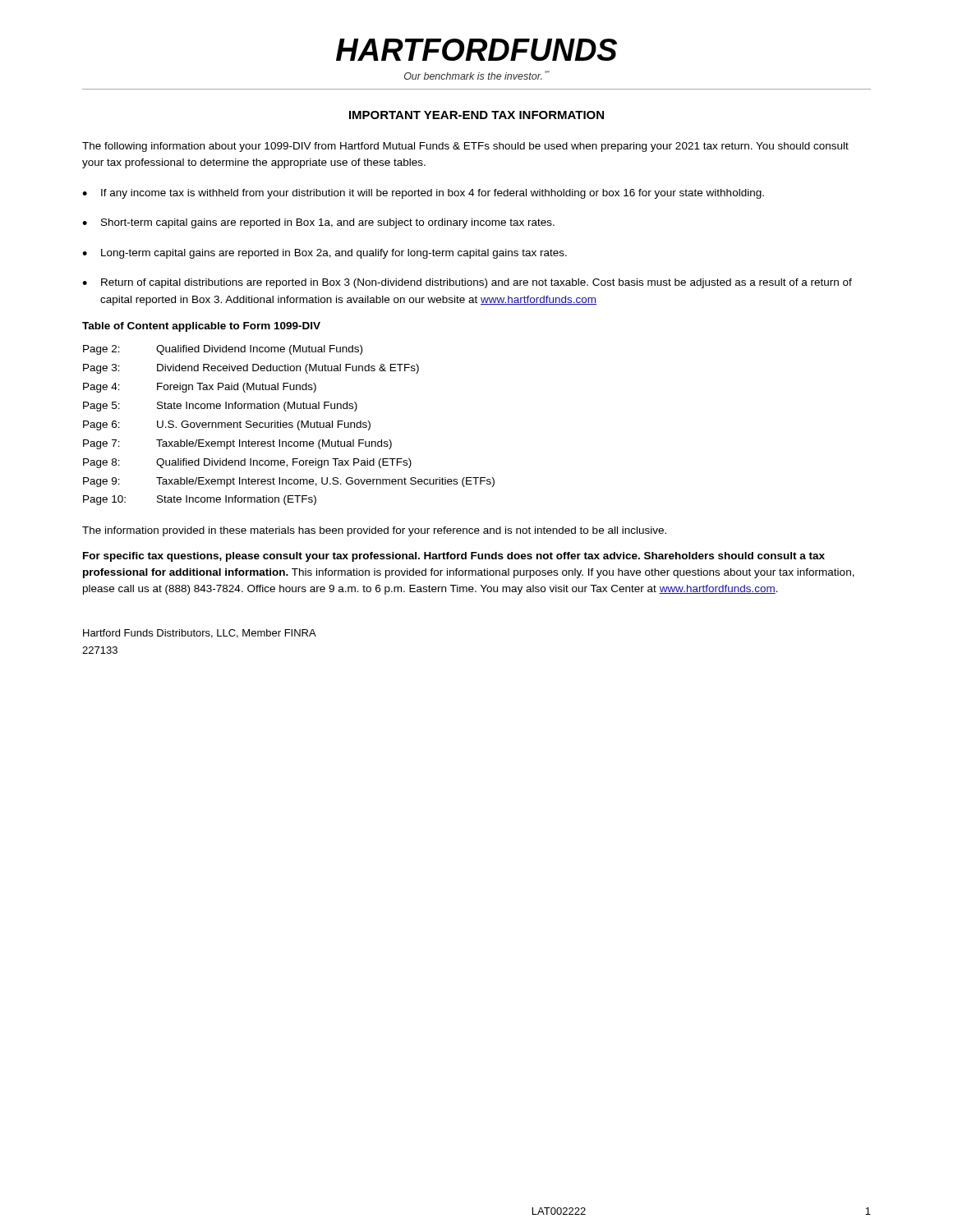This screenshot has width=953, height=1232.
Task: Navigate to the passage starting "For specific tax questions, please consult your tax"
Action: (x=468, y=572)
